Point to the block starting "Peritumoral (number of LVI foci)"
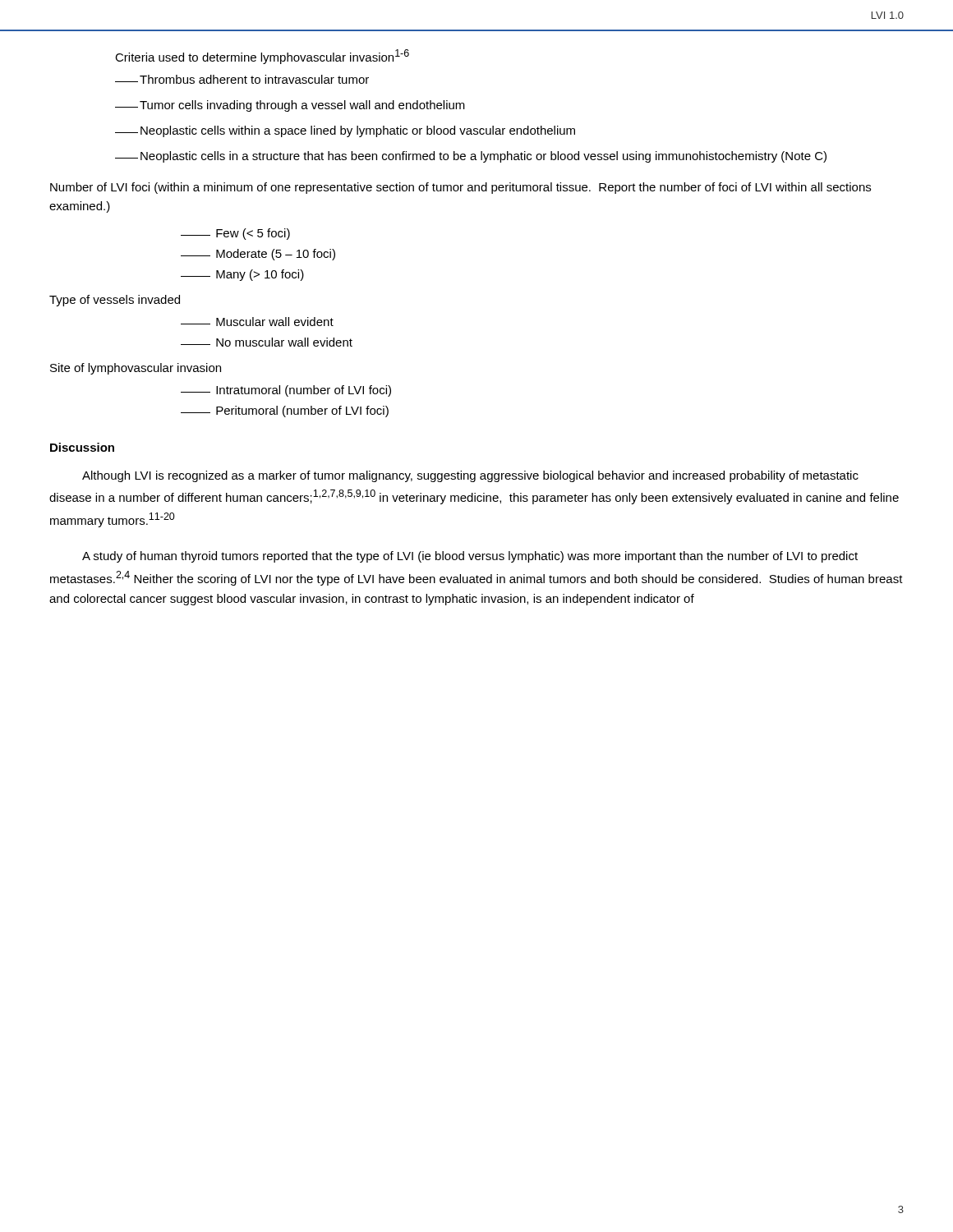Screen dimensions: 1232x953 pyautogui.click(x=285, y=410)
